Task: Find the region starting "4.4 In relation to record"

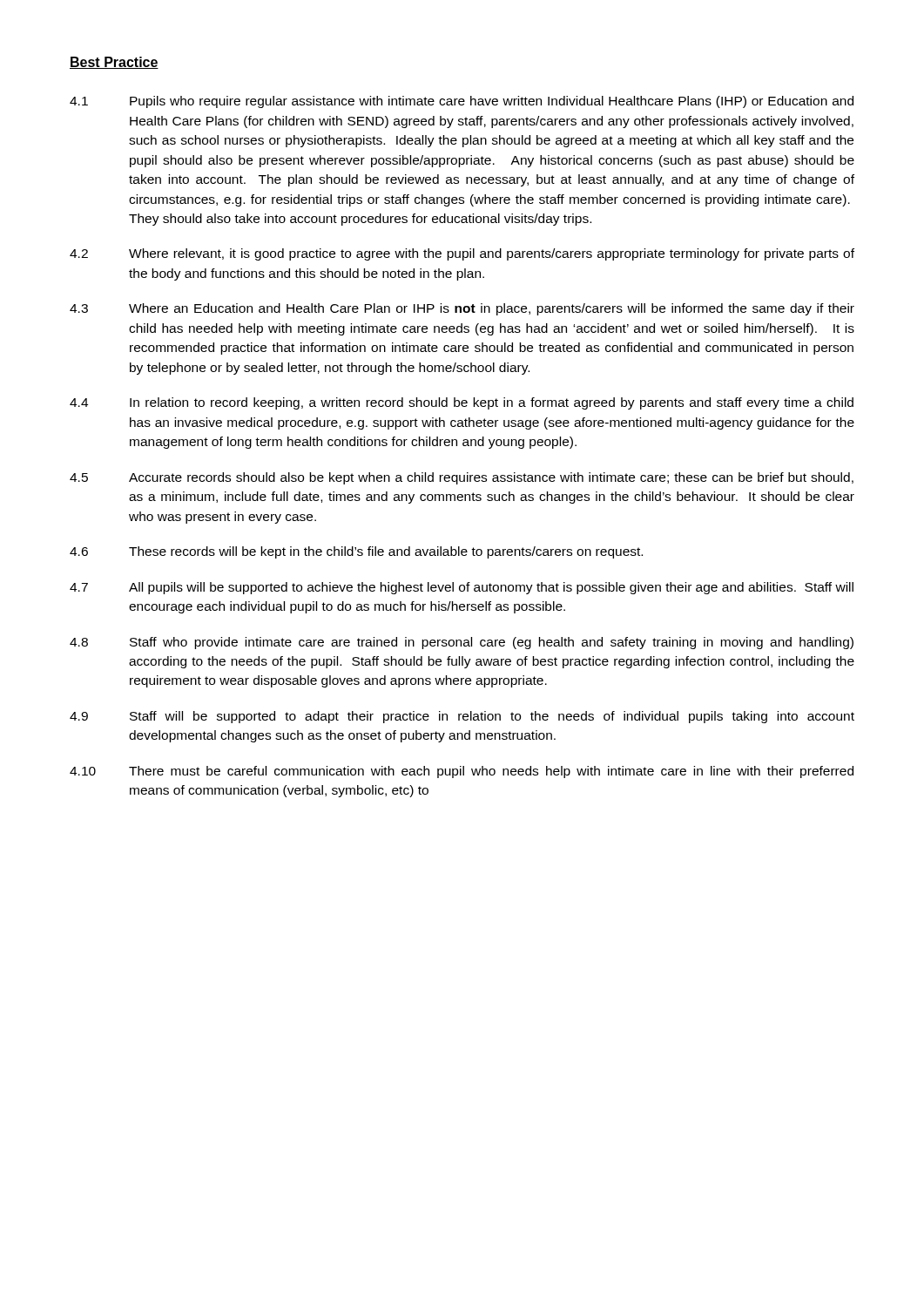Action: 462,423
